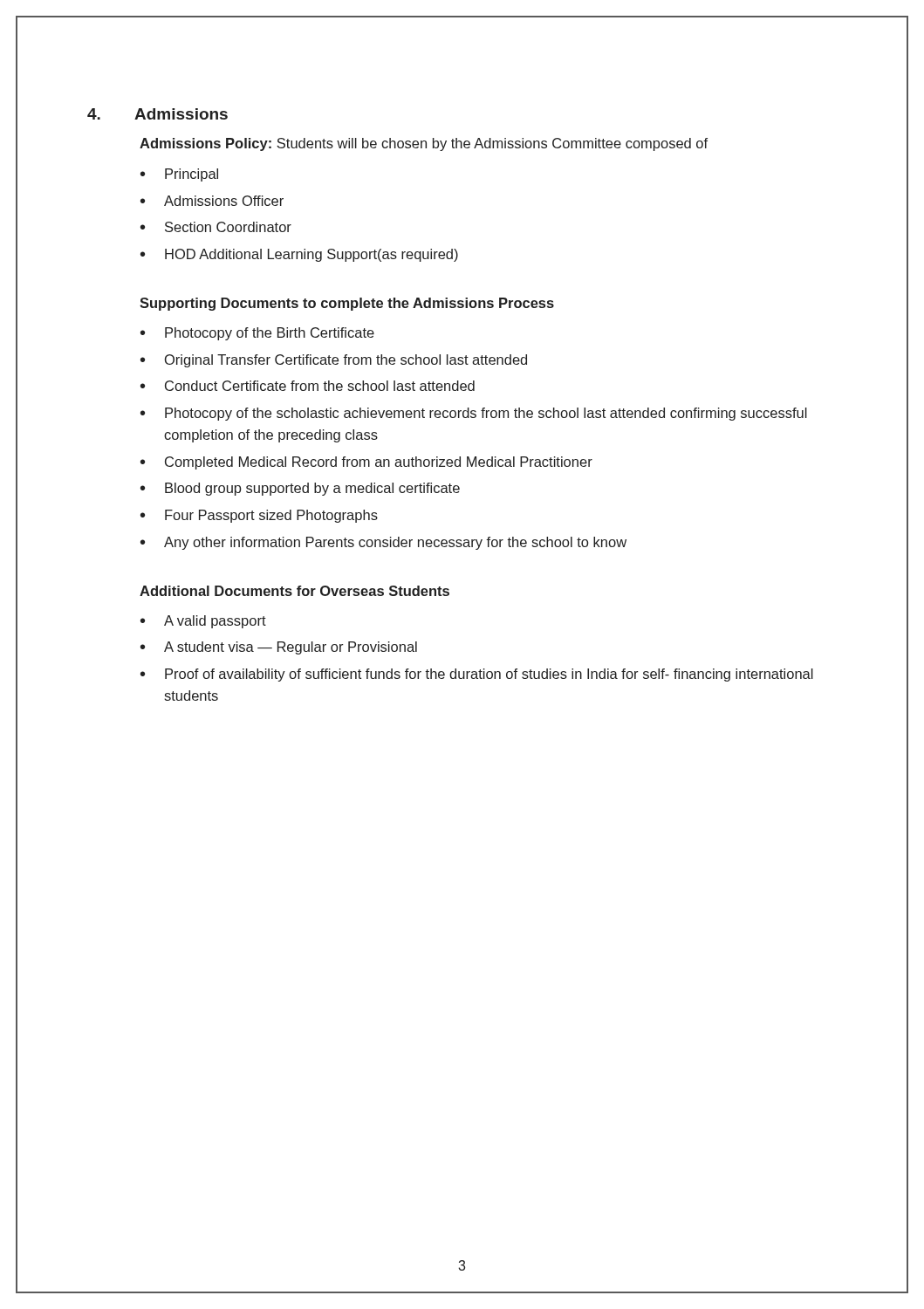
Task: Point to the passage starting "• Photocopy of the Birth Certificate"
Action: tap(257, 334)
